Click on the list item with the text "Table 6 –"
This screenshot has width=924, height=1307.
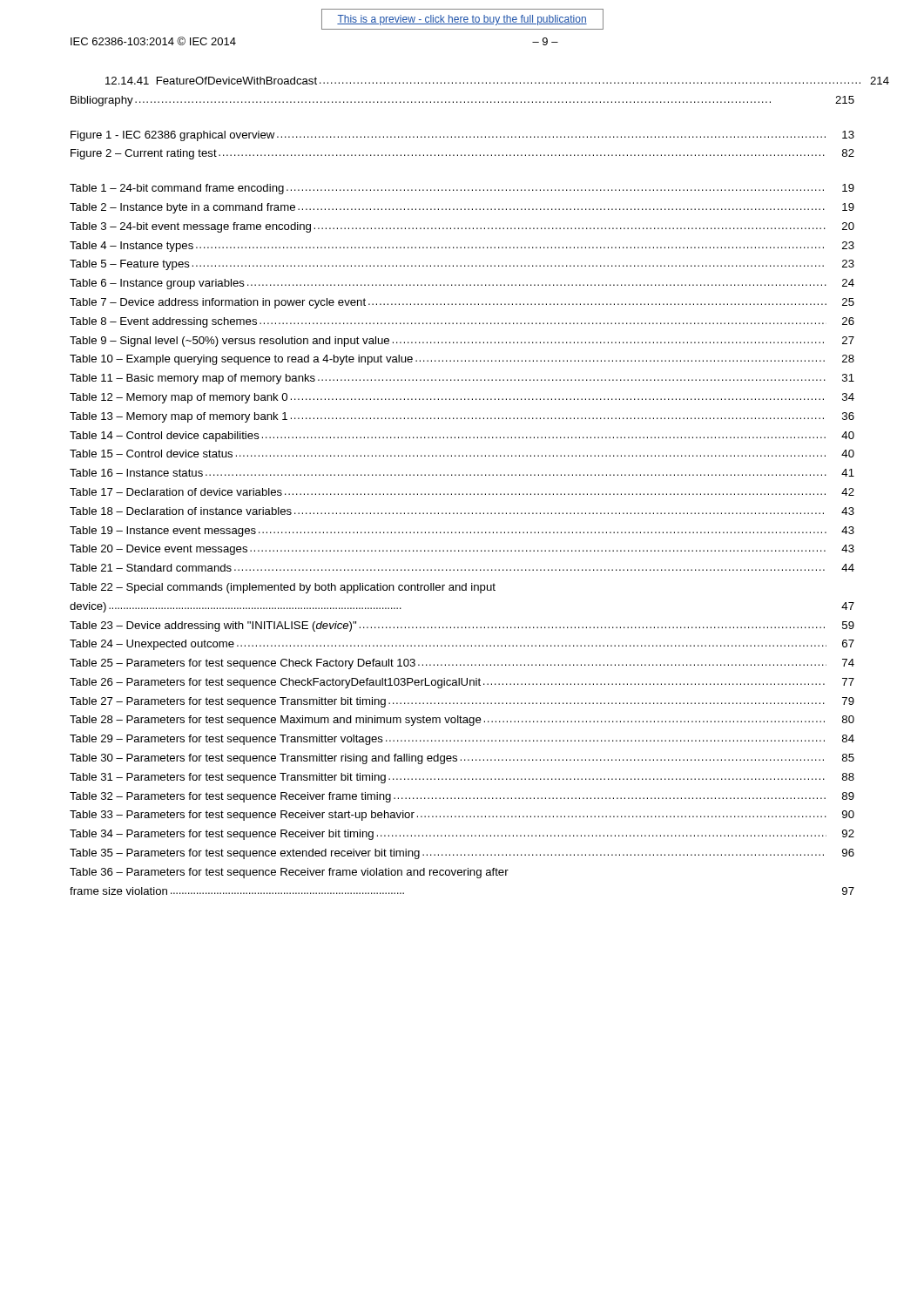[462, 283]
